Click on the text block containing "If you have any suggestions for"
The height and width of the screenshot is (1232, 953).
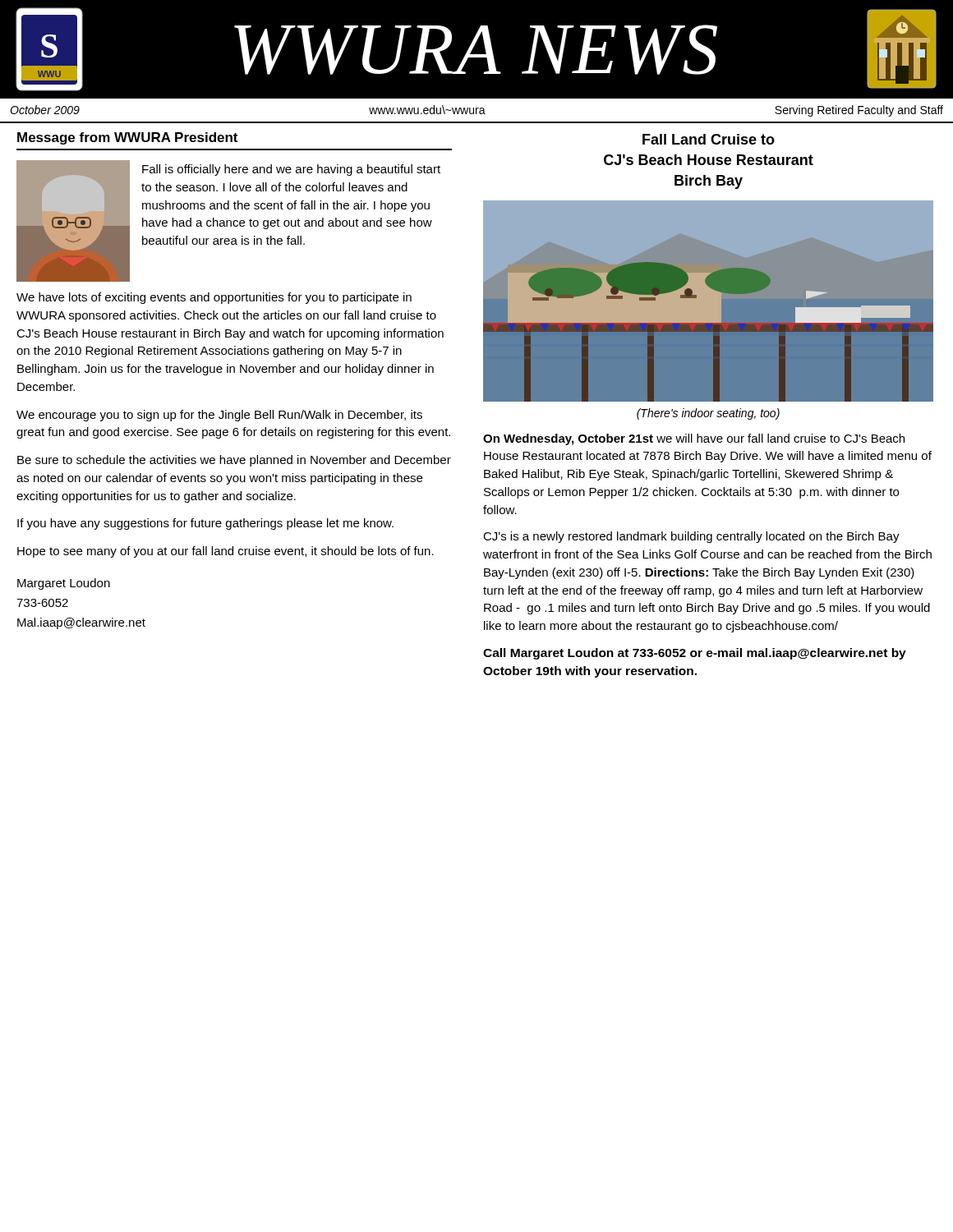[x=205, y=523]
